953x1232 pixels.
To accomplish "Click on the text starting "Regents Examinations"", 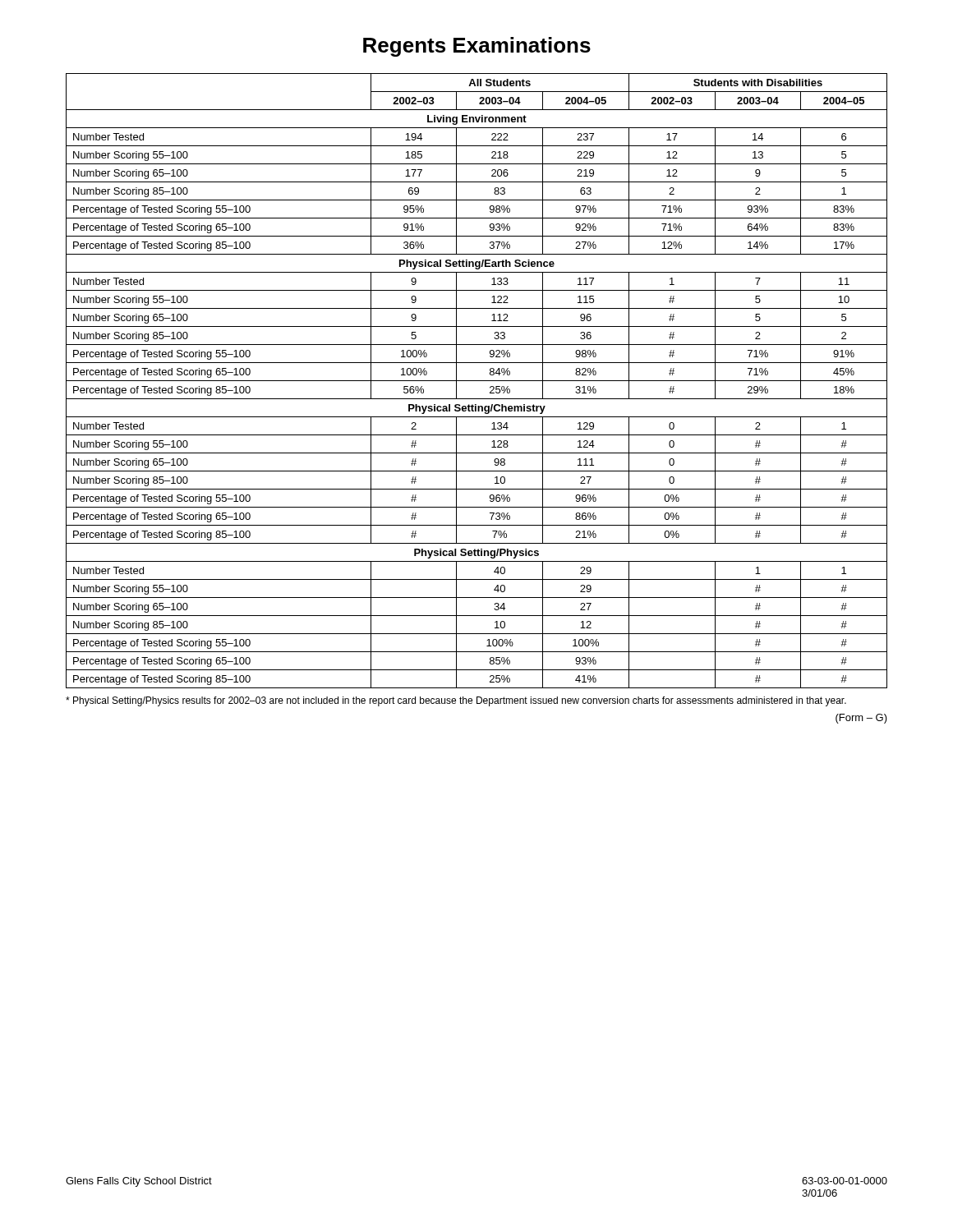I will (476, 46).
